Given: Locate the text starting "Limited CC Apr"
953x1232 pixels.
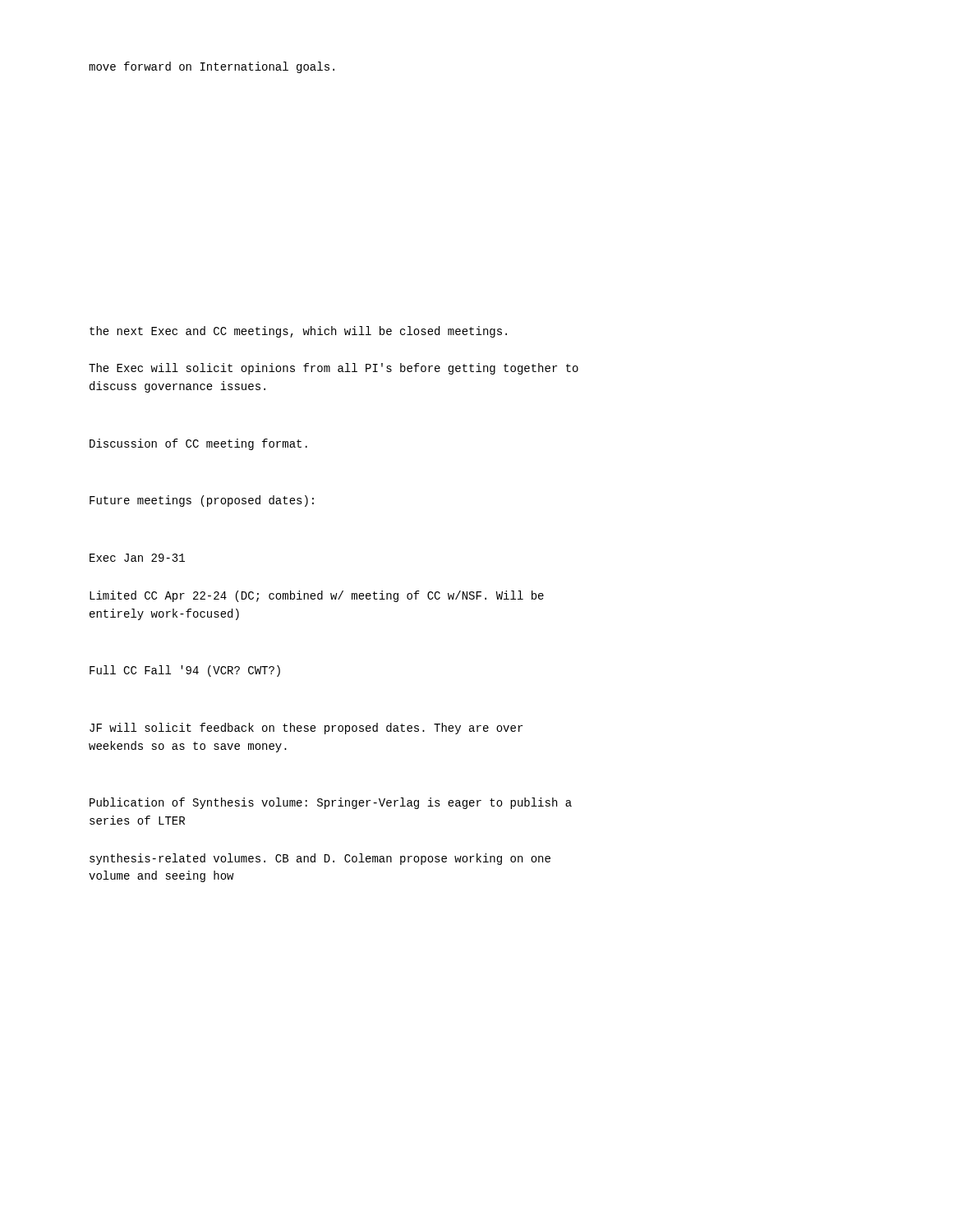Looking at the screenshot, I should click(316, 605).
